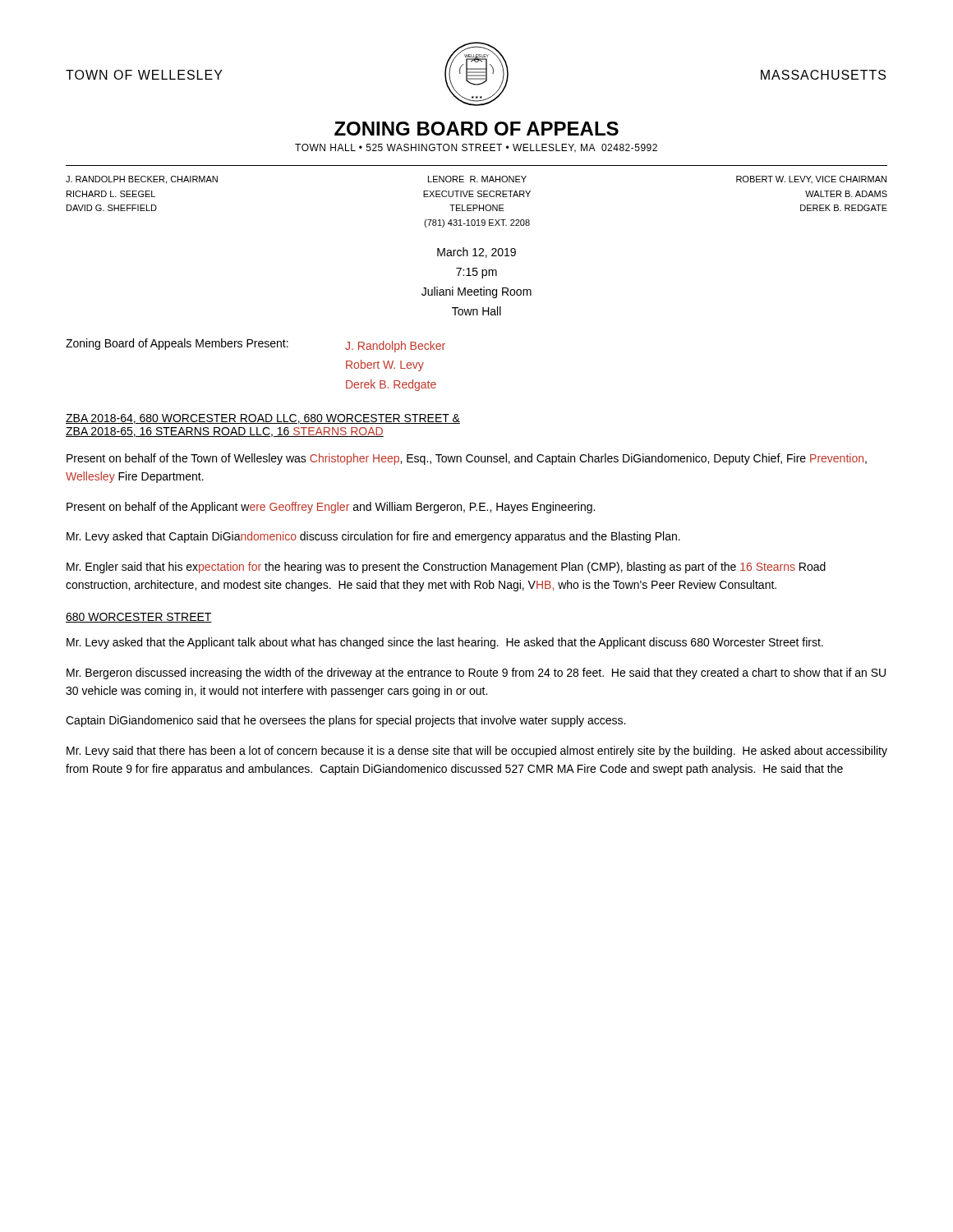The width and height of the screenshot is (953, 1232).
Task: Point to the block beginning "Captain DiGiandomenico said"
Action: 346,721
